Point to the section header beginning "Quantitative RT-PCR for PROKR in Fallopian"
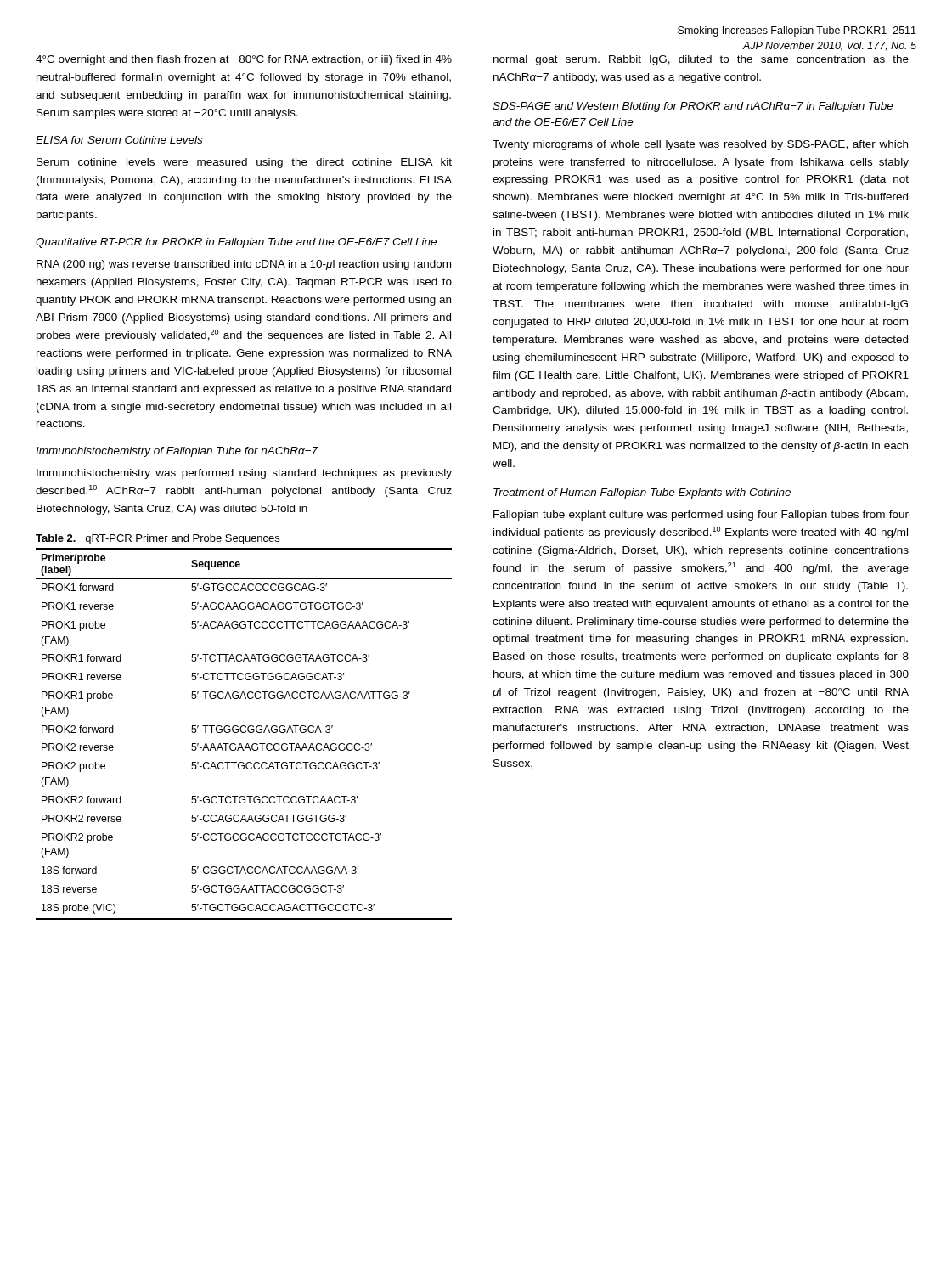The height and width of the screenshot is (1274, 952). tap(236, 242)
